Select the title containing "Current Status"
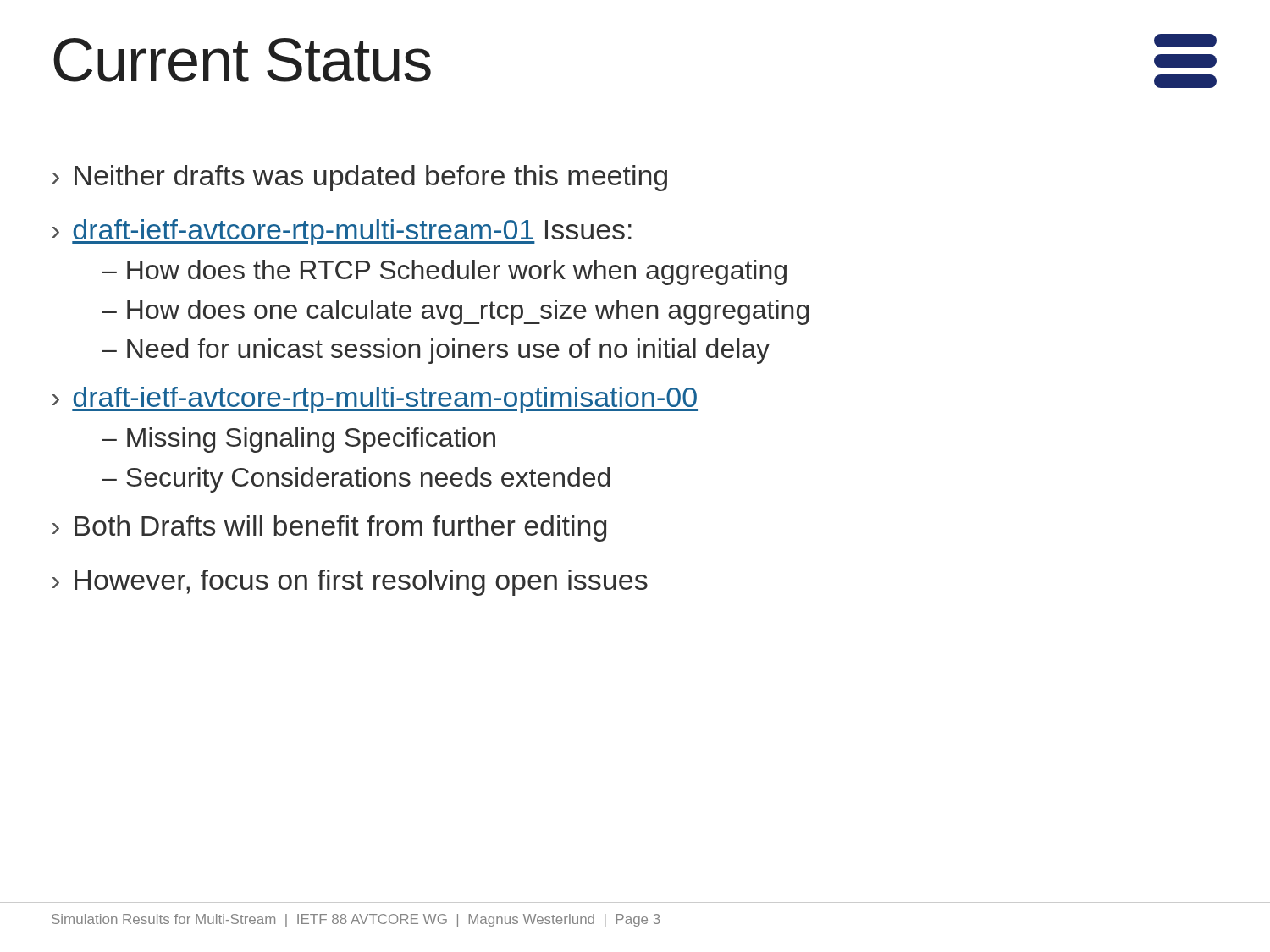Screen dimensions: 952x1270 pos(241,60)
